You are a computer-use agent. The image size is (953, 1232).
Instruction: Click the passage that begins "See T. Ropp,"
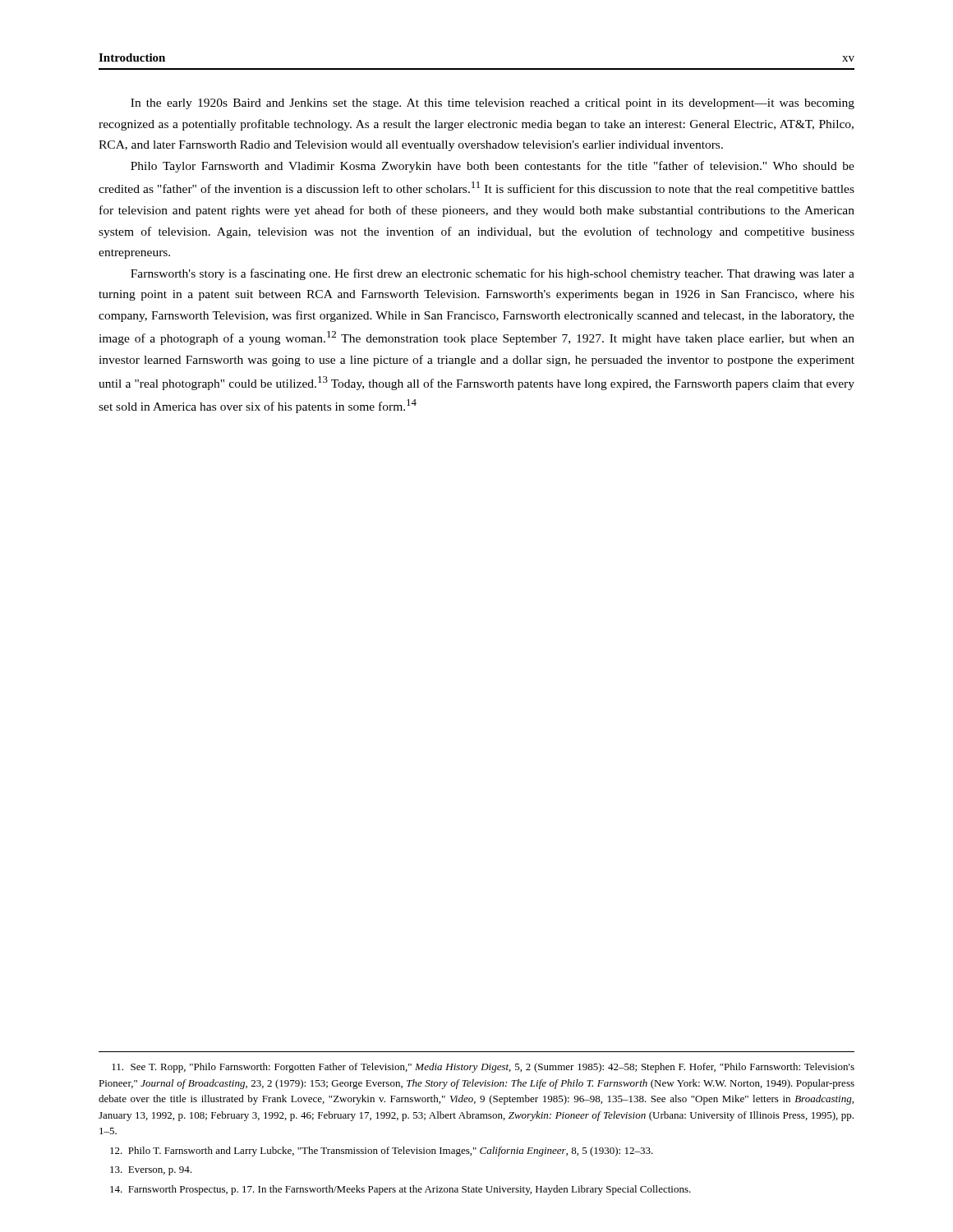point(476,1099)
